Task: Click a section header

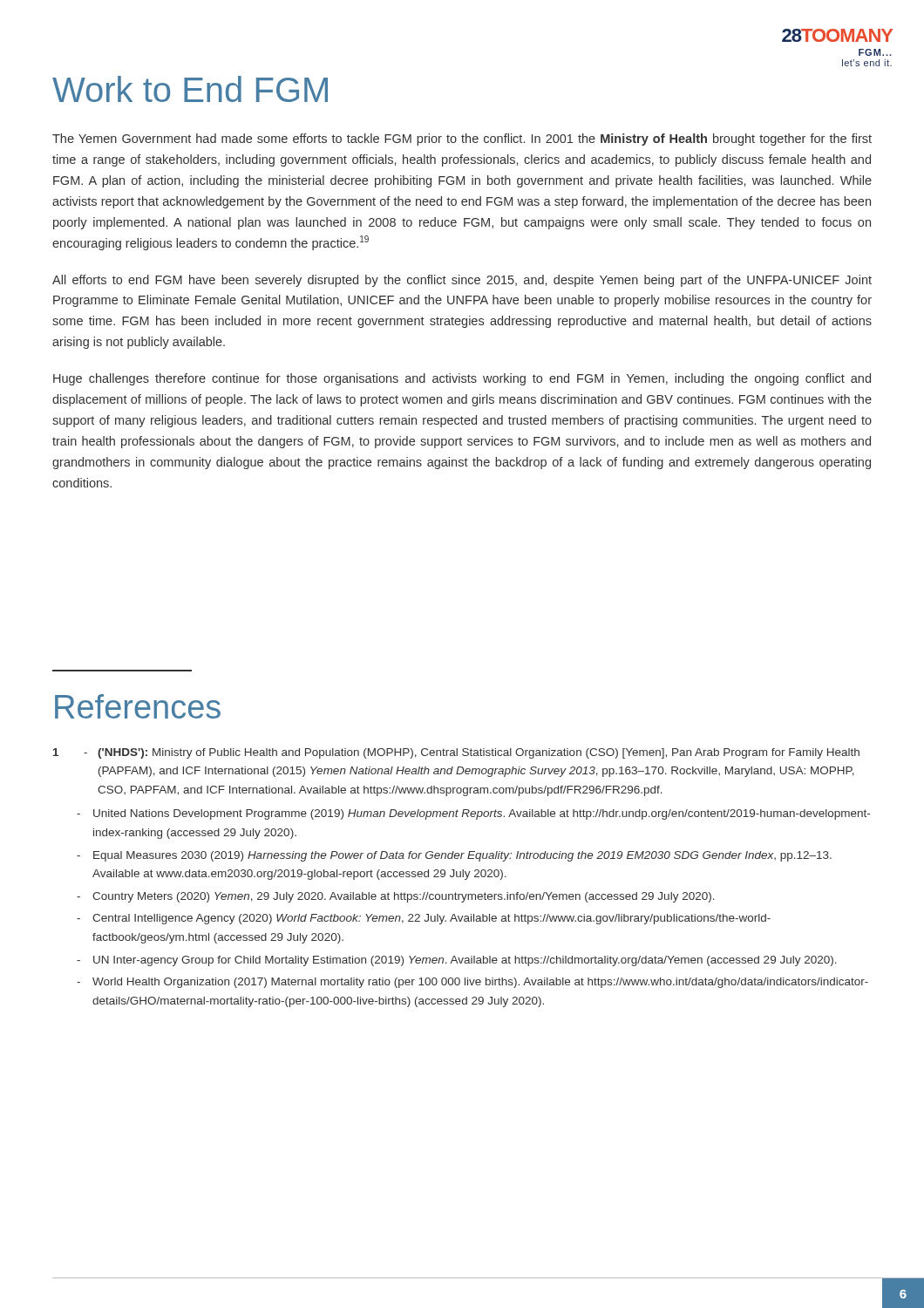Action: (x=462, y=708)
